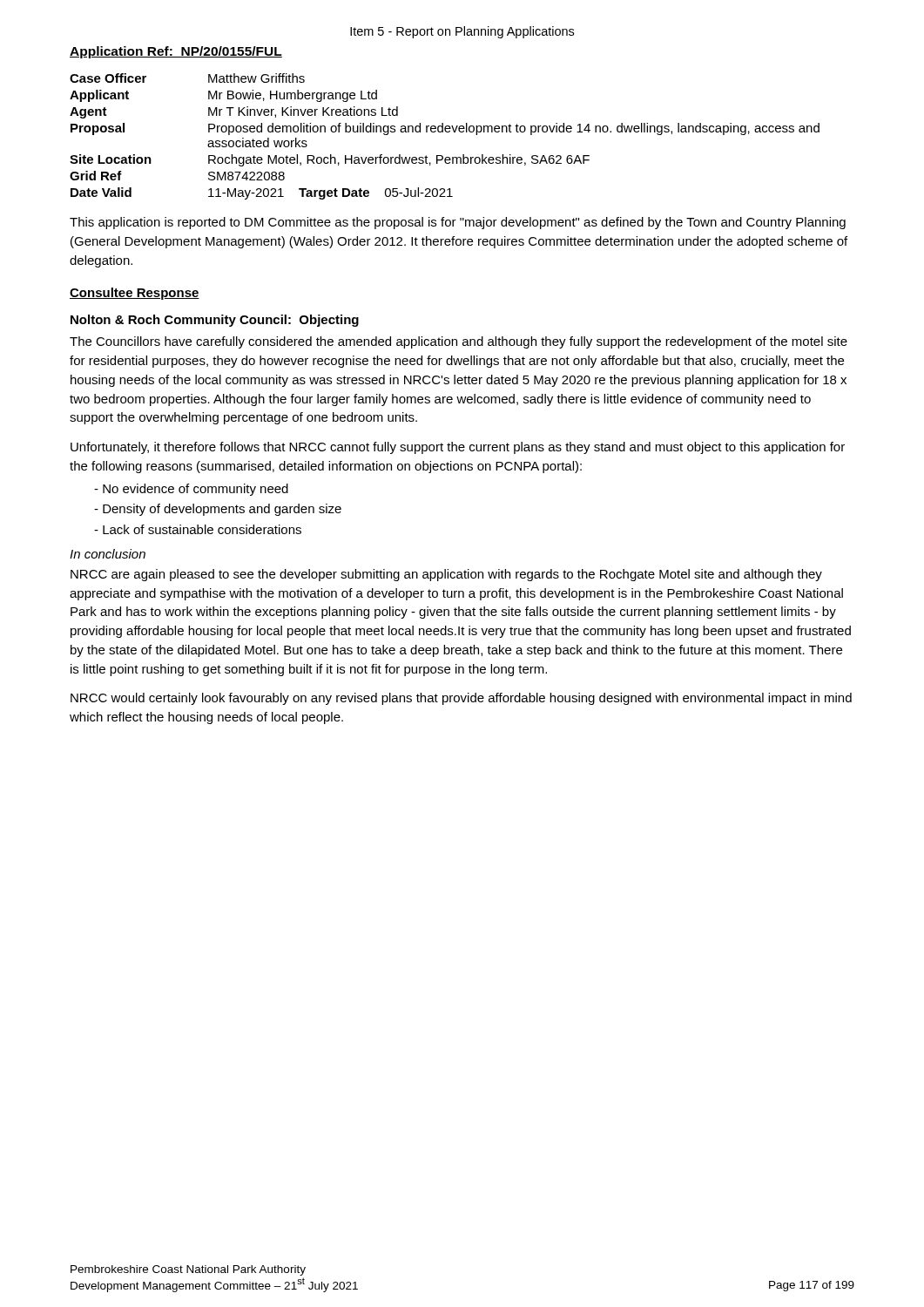This screenshot has width=924, height=1307.
Task: Point to the block beginning "This application is"
Action: click(459, 241)
